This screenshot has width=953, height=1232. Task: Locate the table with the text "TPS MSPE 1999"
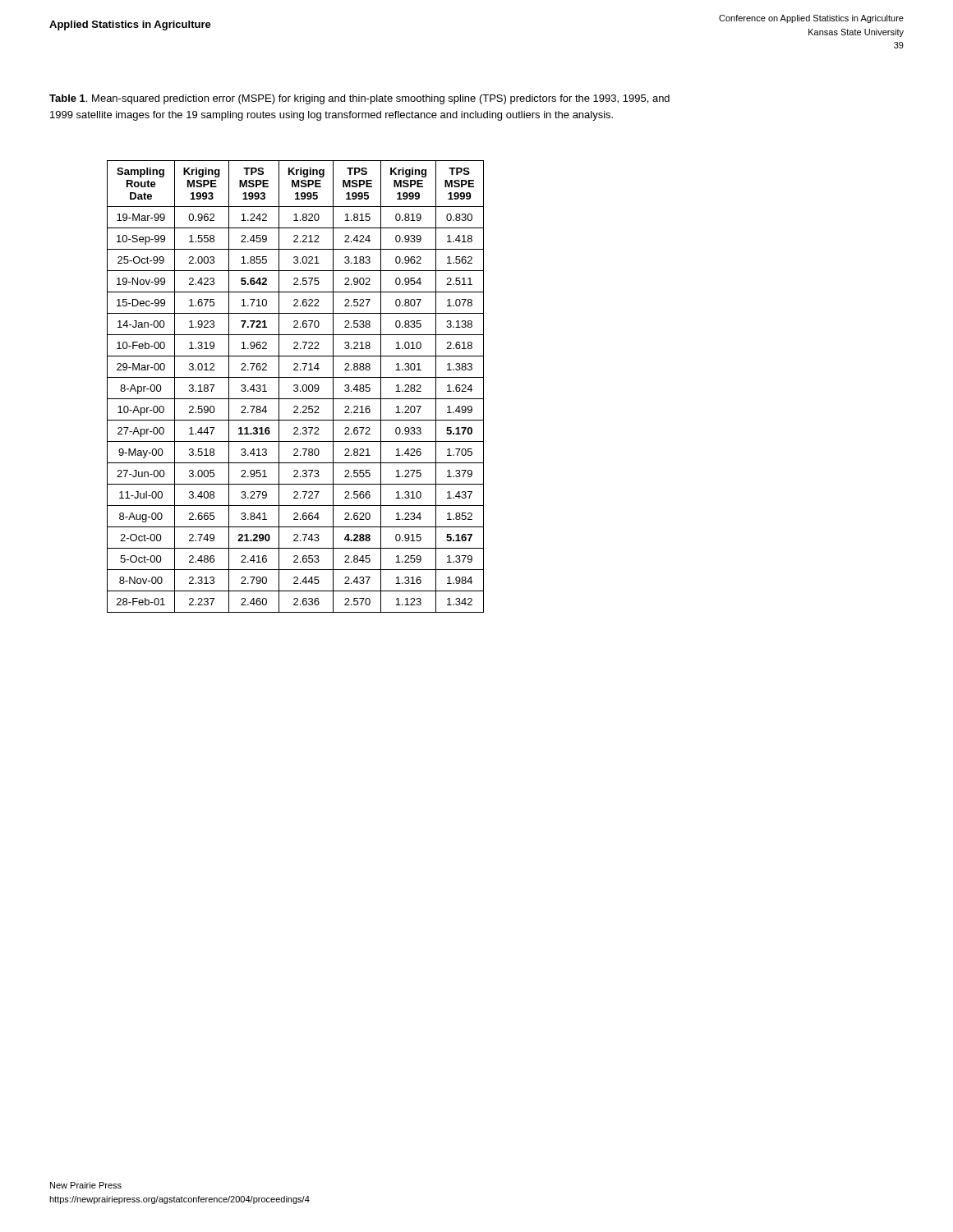pyautogui.click(x=476, y=386)
